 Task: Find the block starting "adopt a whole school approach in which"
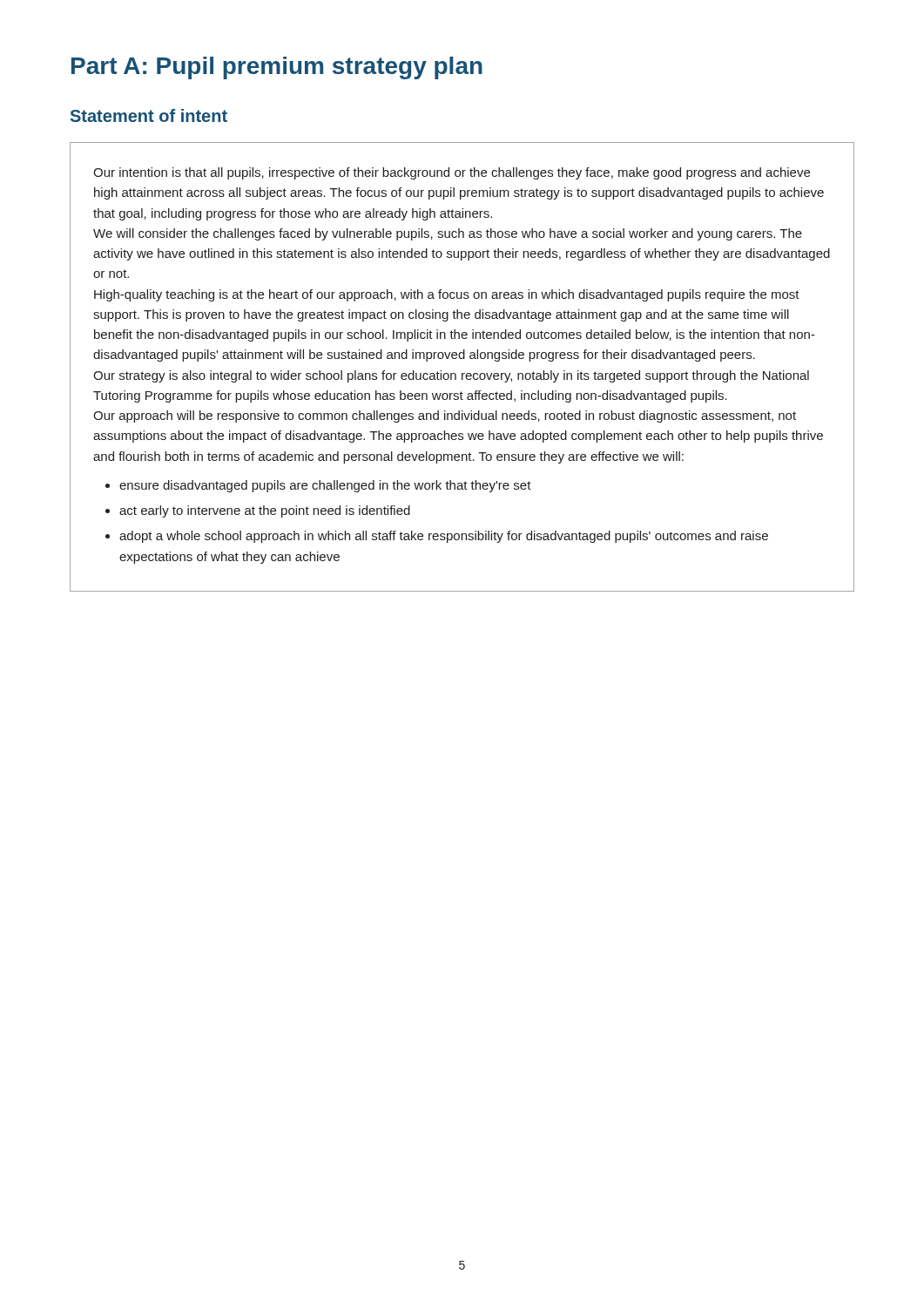point(444,546)
